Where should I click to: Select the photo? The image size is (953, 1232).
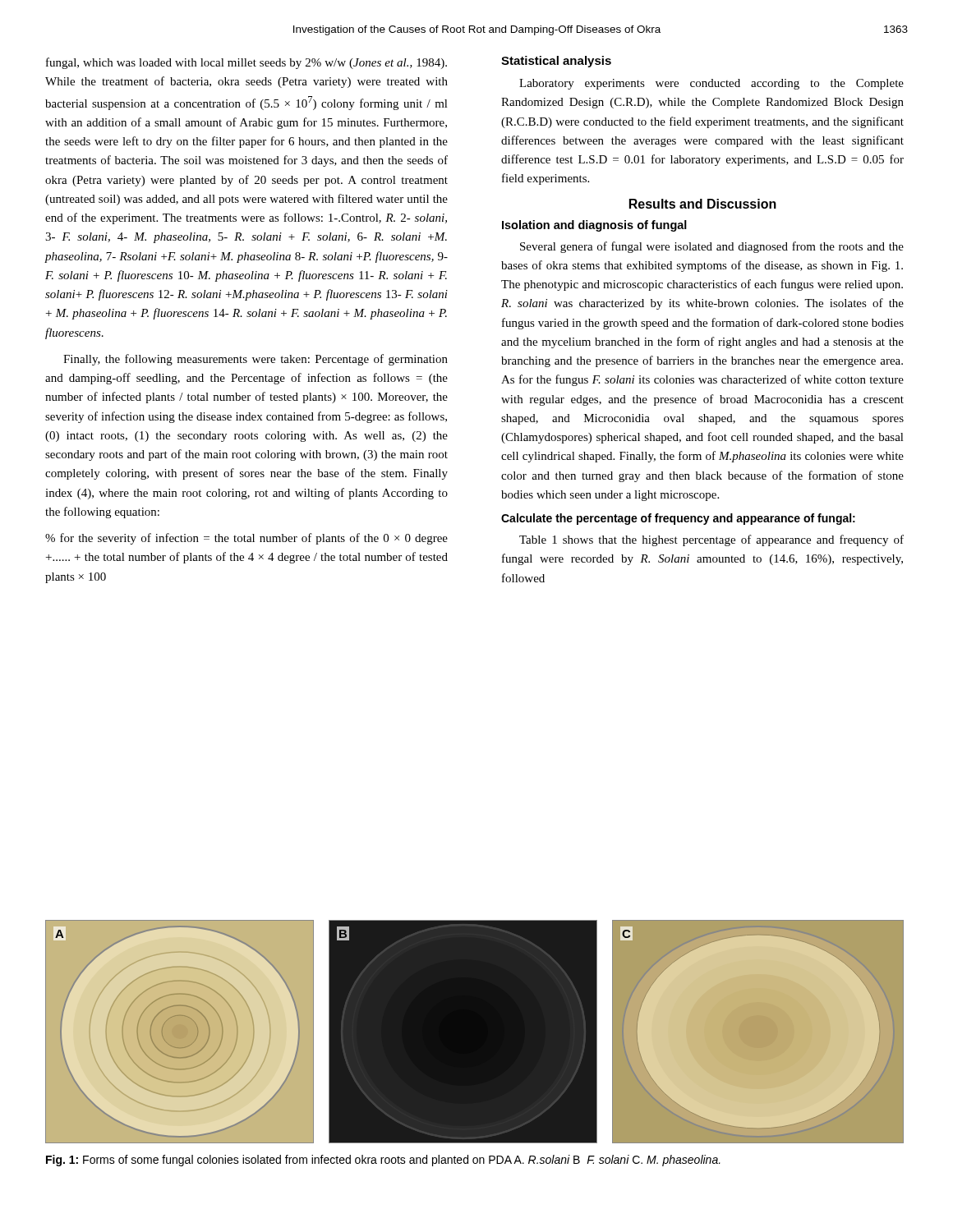click(x=474, y=1032)
